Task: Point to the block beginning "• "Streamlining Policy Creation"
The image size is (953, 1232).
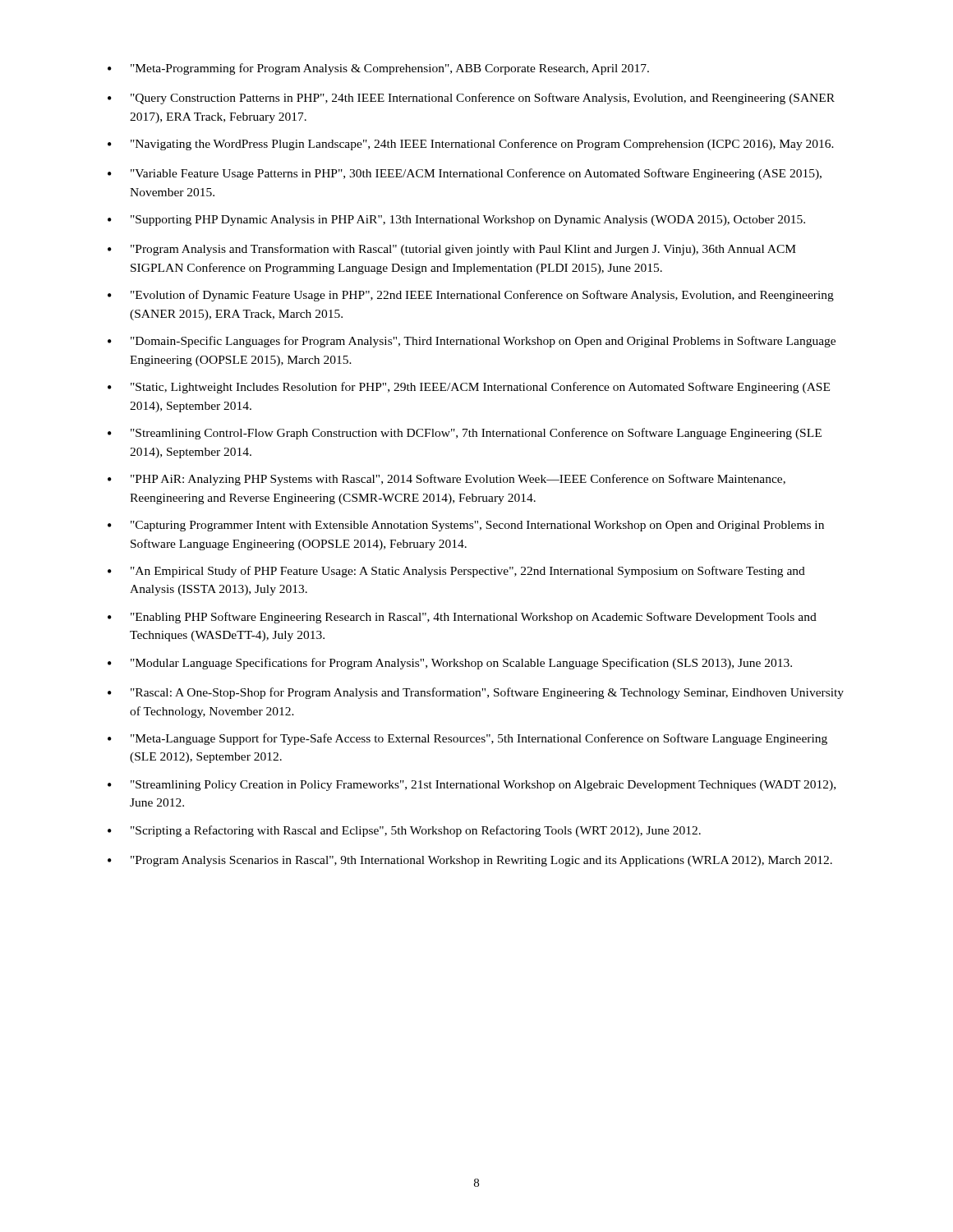Action: [476, 794]
